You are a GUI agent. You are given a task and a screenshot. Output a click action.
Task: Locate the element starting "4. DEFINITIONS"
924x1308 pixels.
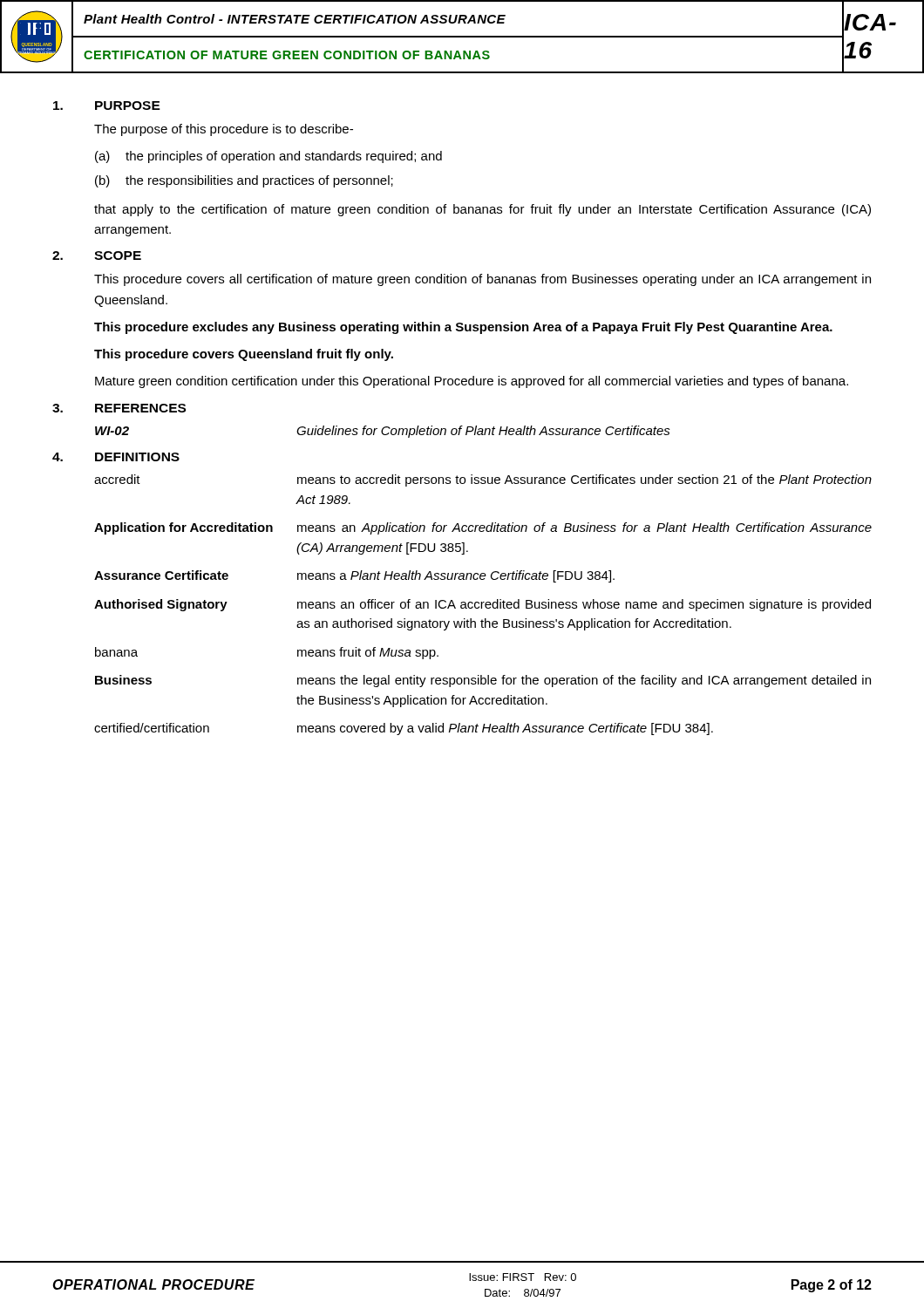pos(116,457)
